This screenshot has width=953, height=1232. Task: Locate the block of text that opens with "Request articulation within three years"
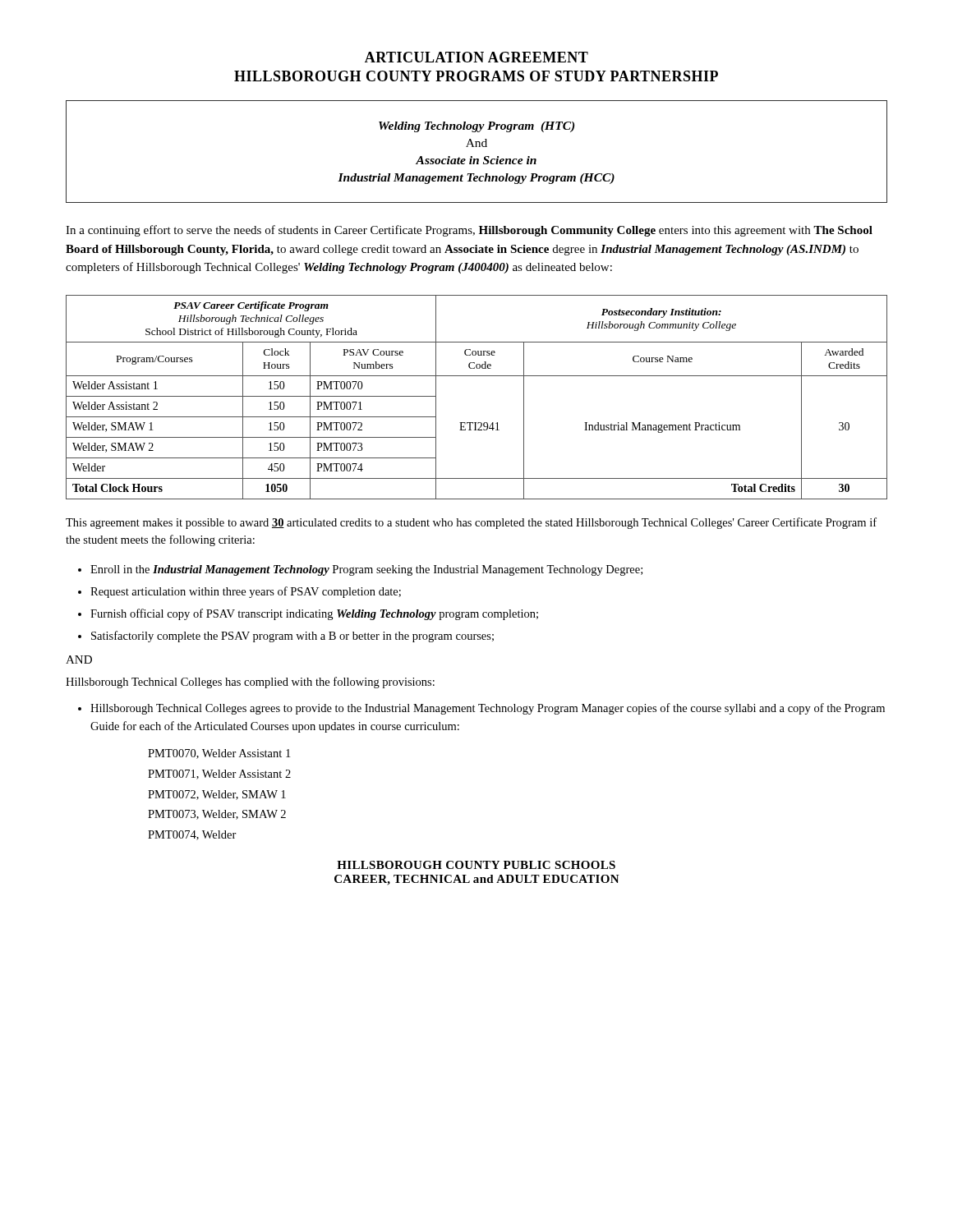246,591
